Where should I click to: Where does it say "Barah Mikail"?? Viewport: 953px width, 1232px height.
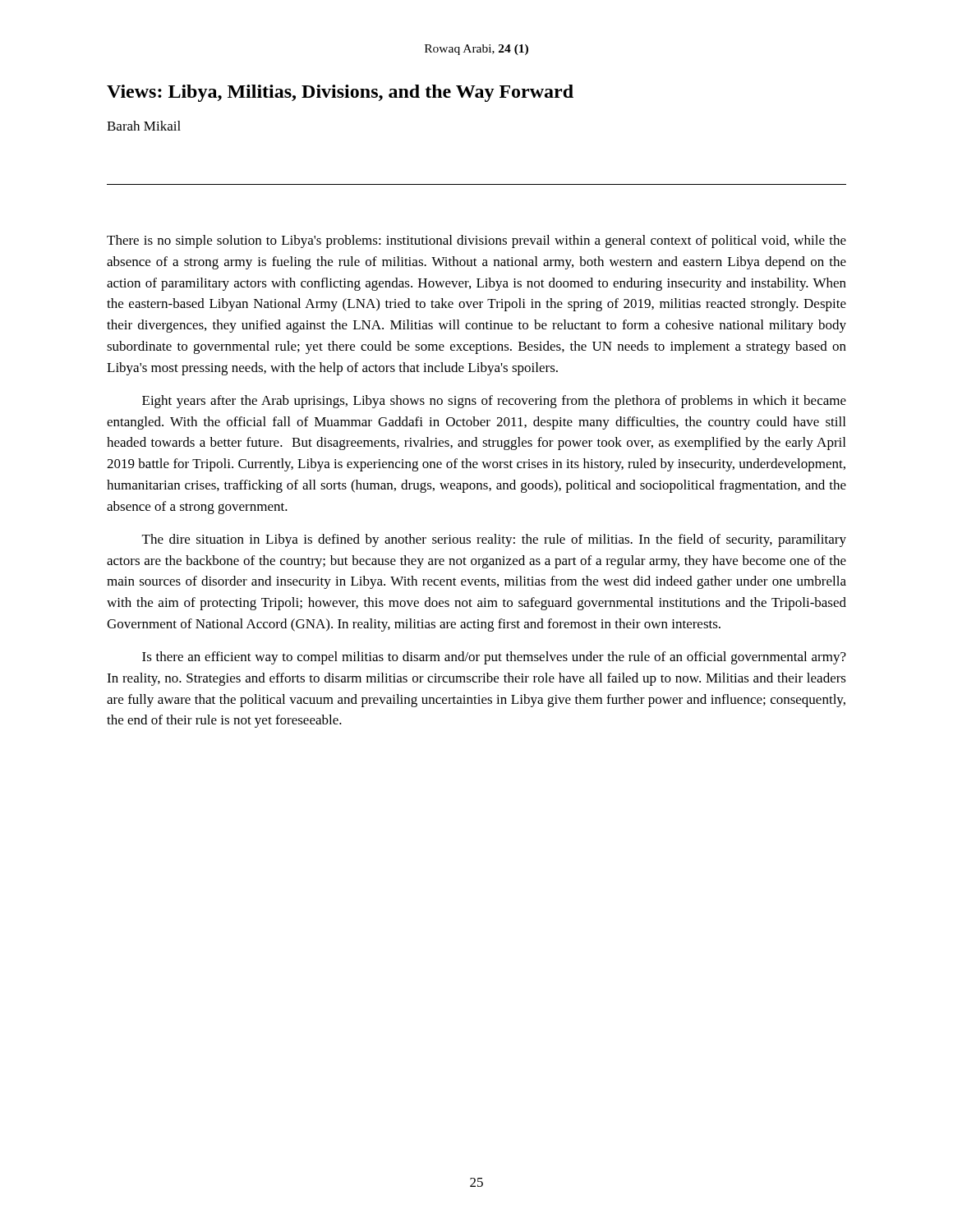point(144,126)
